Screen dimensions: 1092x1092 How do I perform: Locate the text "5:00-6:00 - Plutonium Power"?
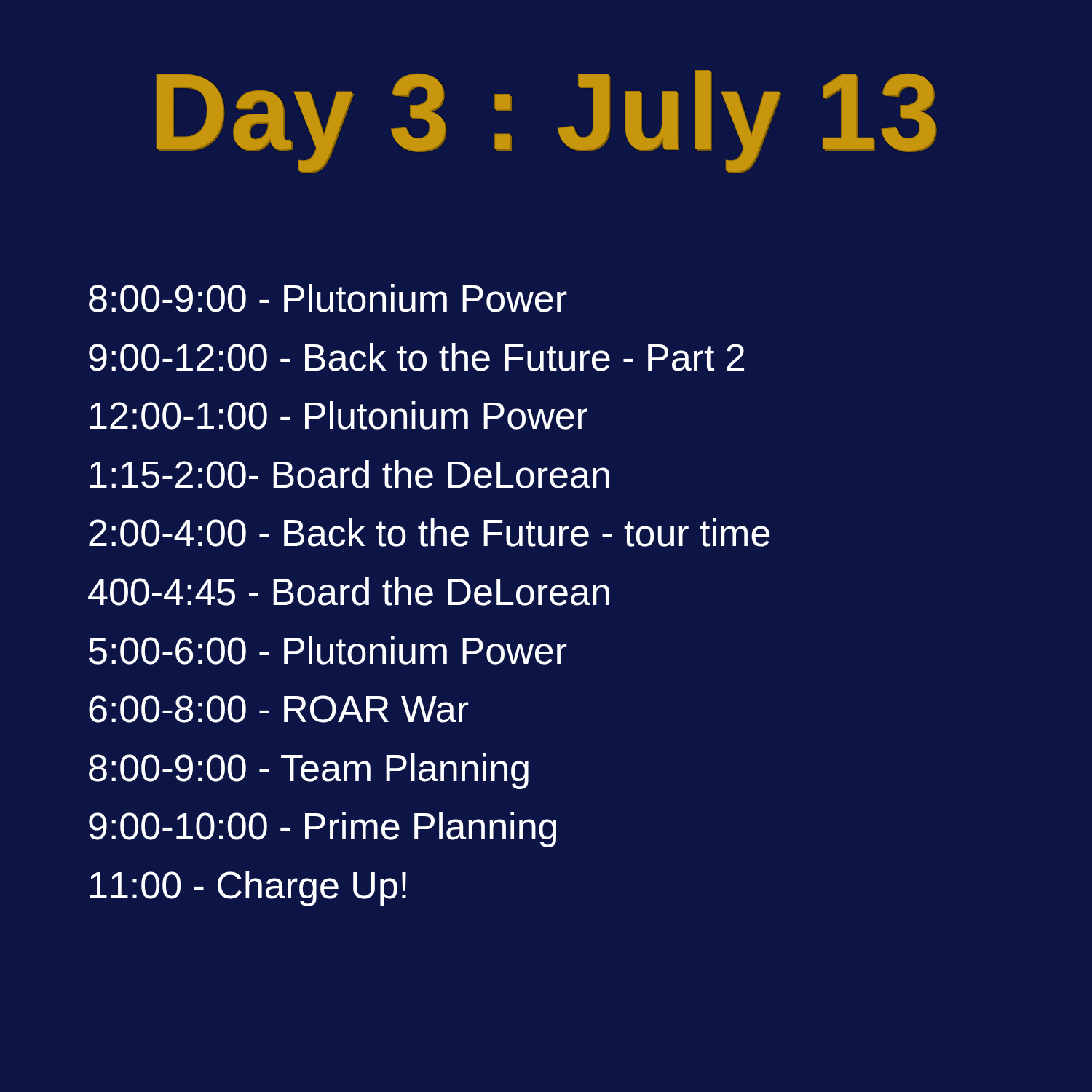coord(327,651)
